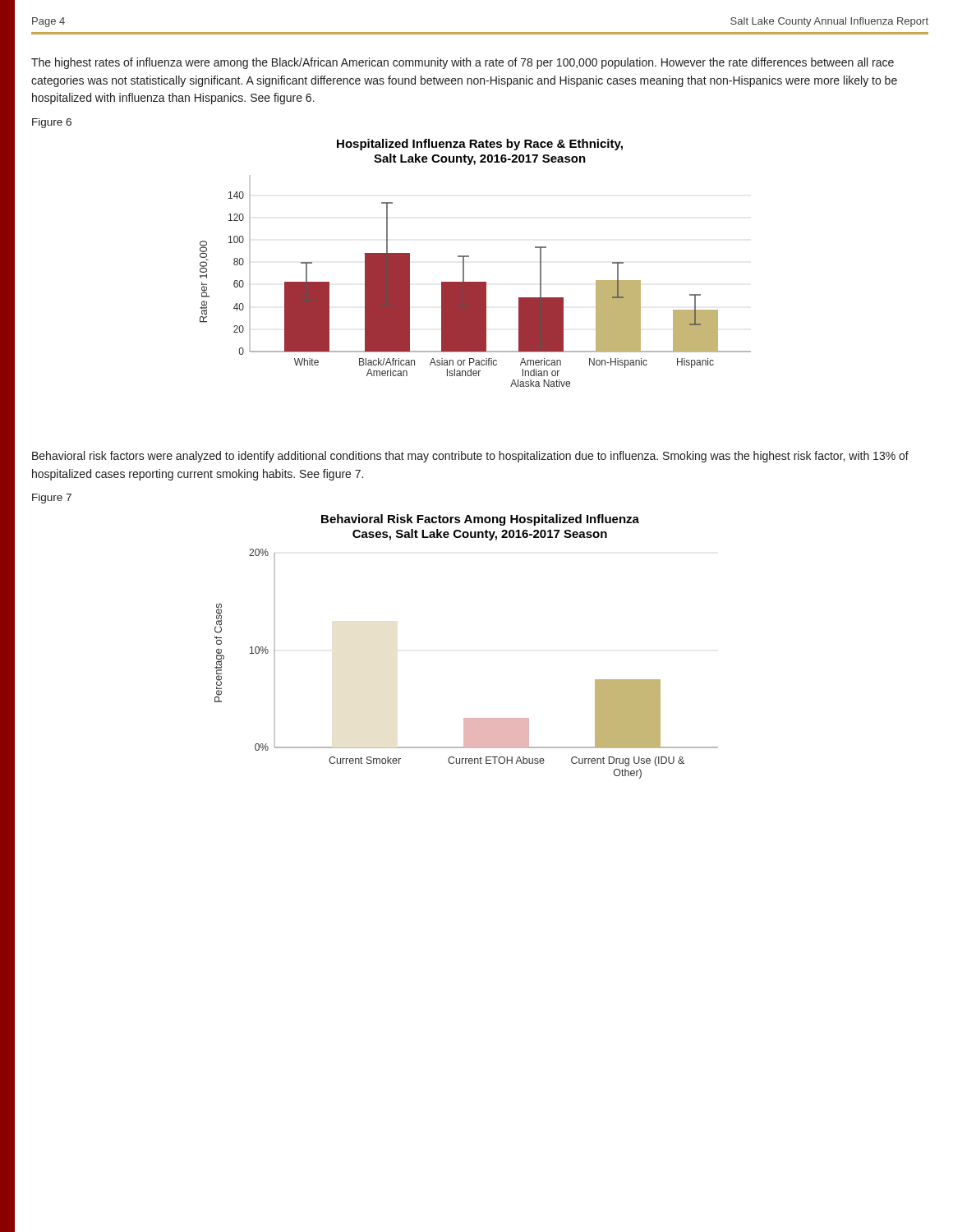The image size is (953, 1232).
Task: Navigate to the region starting "The highest rates"
Action: pos(464,80)
